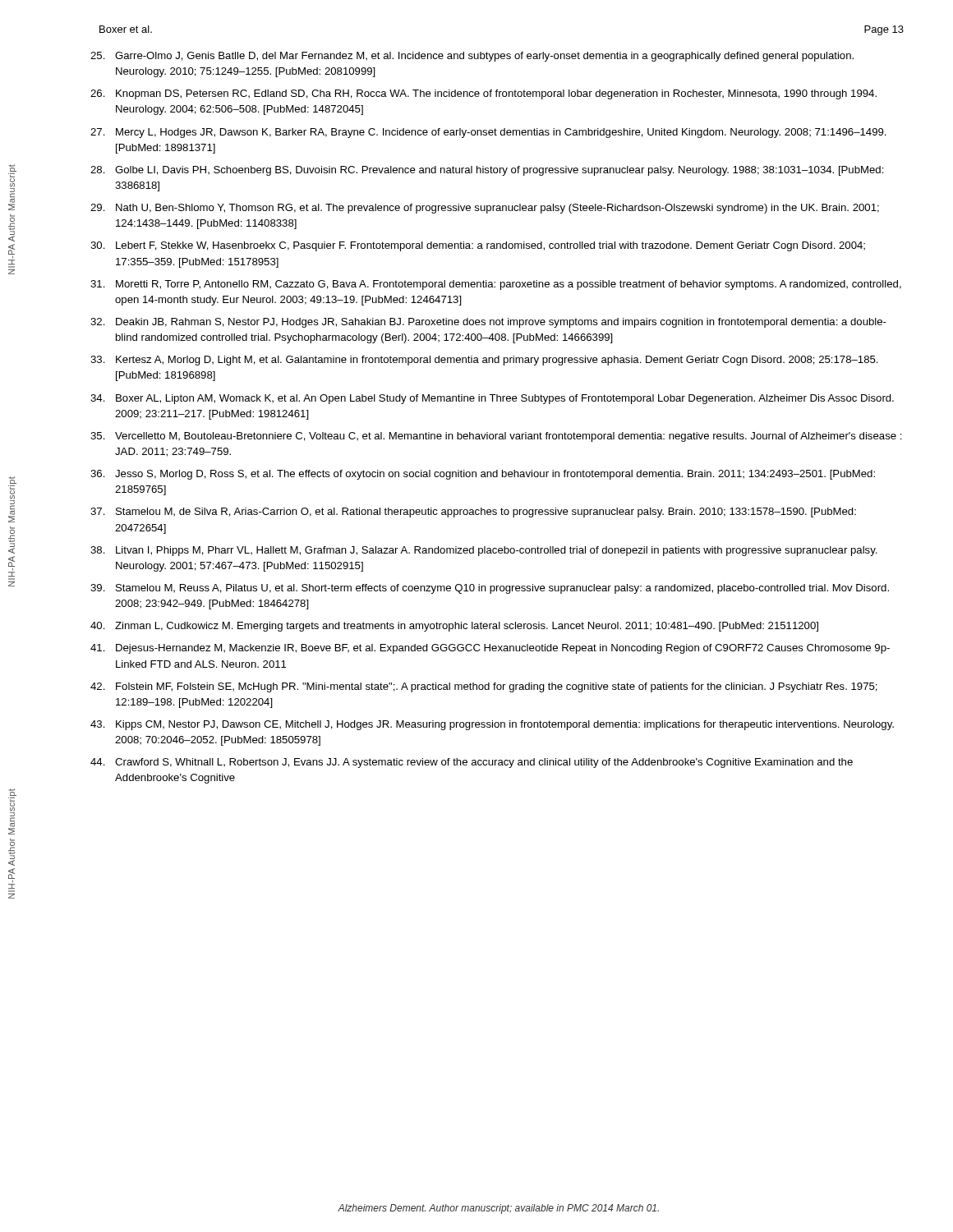Screen dimensions: 1232x953
Task: Select the text block starting "38. Litvan I, Phipps M, Pharr VL,"
Action: click(499, 558)
